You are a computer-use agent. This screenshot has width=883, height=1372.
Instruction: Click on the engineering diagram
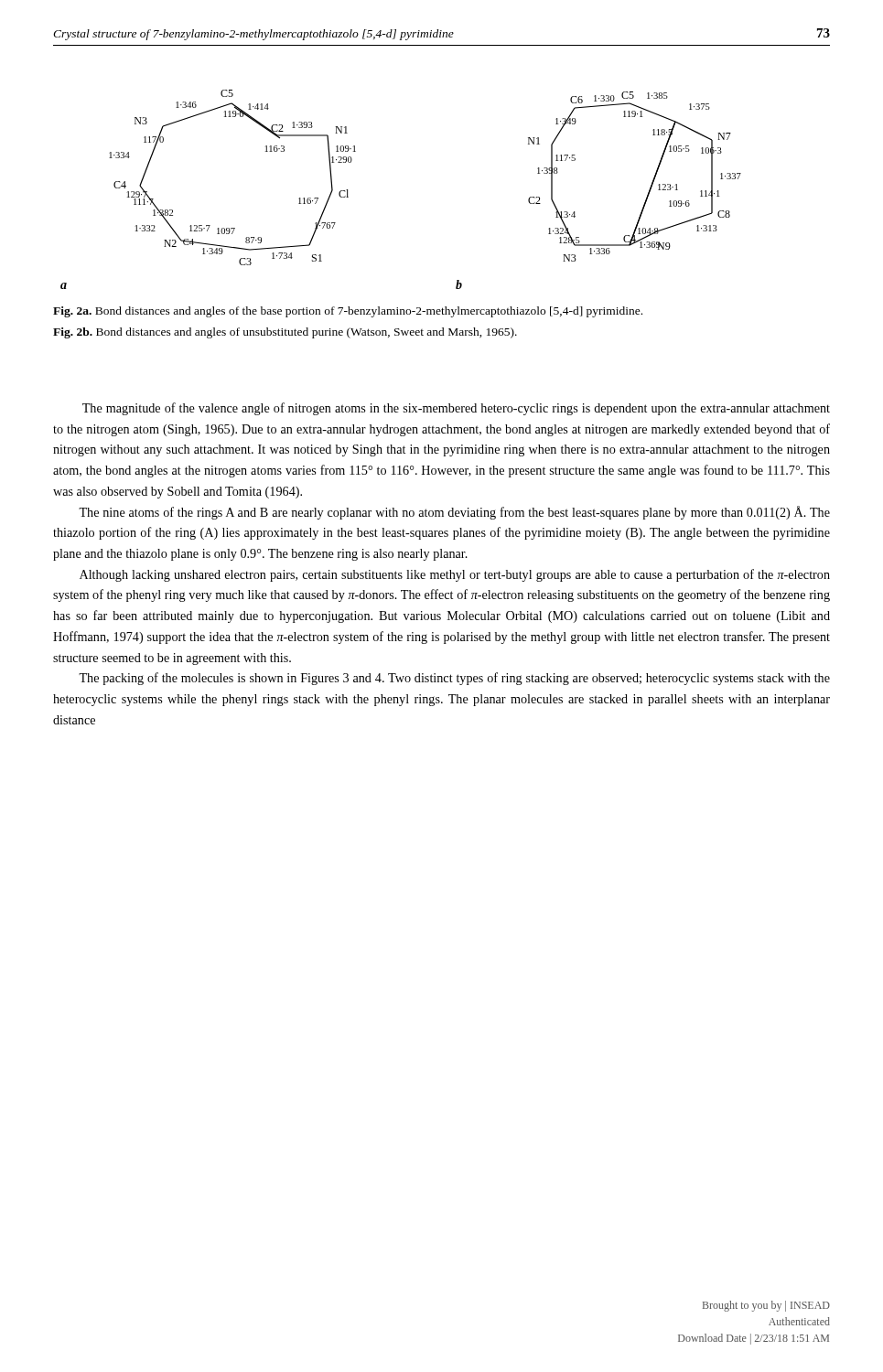click(x=442, y=174)
